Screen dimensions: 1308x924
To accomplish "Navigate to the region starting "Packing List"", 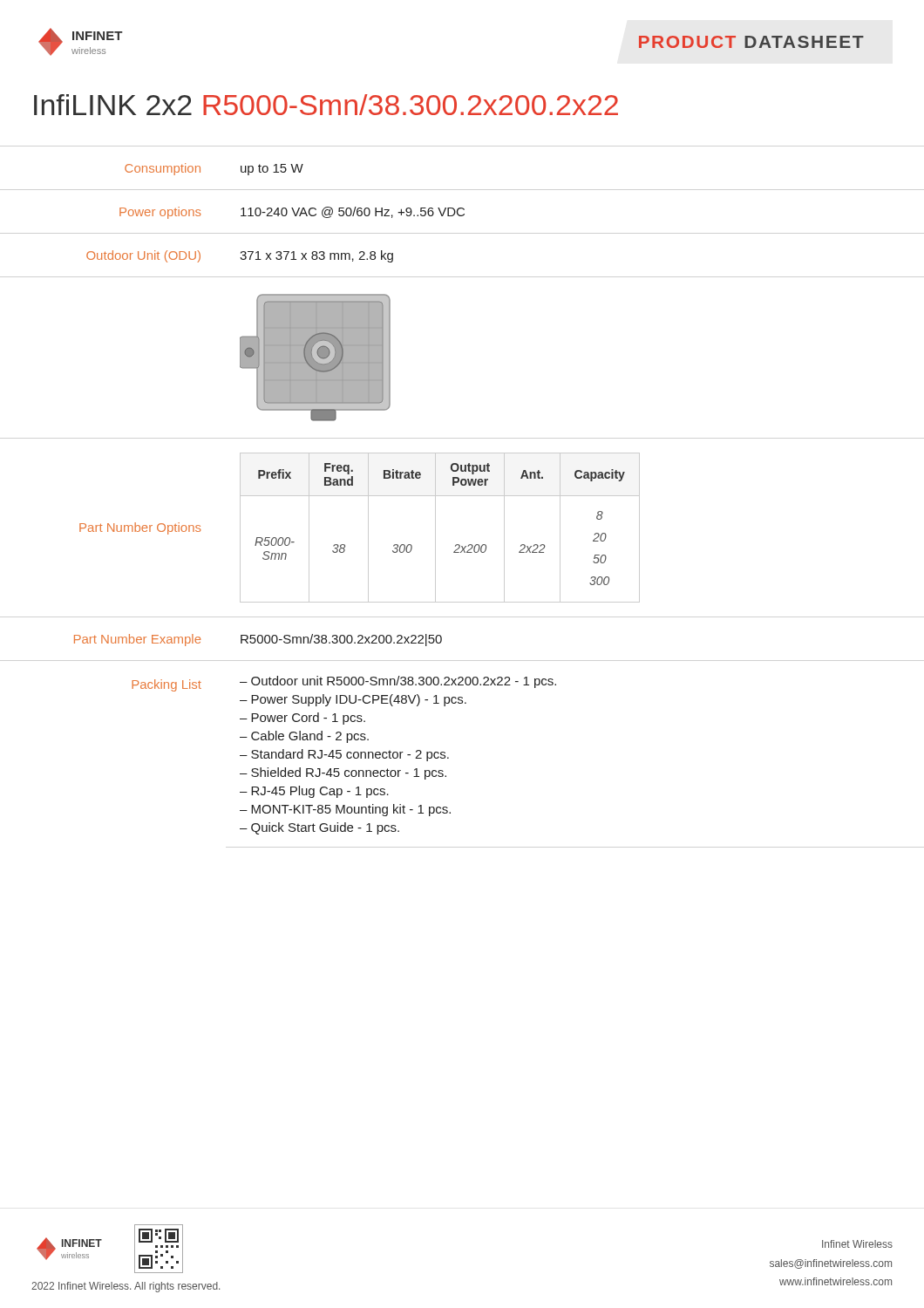I will coord(166,684).
